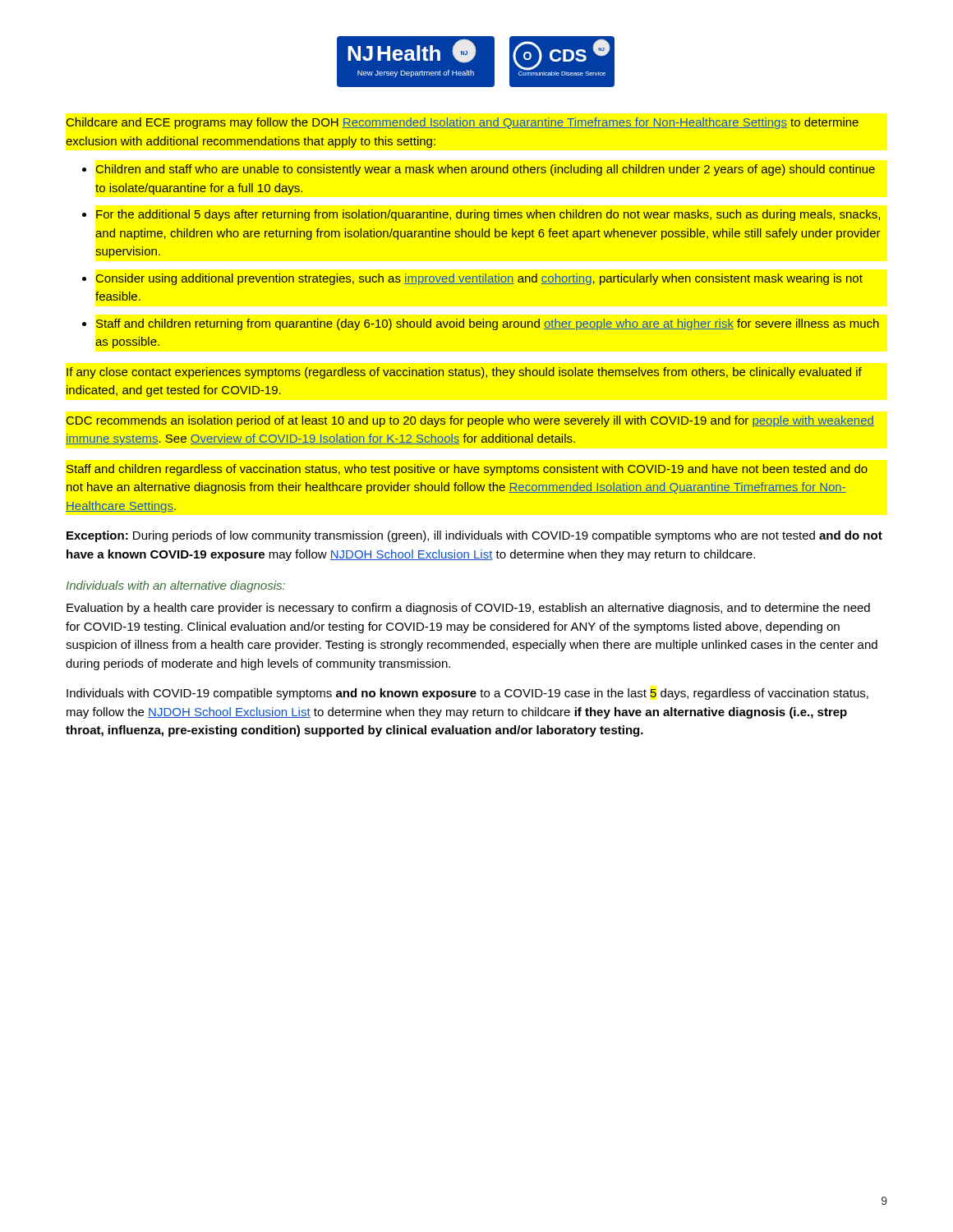This screenshot has width=953, height=1232.
Task: Find the logo
Action: [x=476, y=62]
